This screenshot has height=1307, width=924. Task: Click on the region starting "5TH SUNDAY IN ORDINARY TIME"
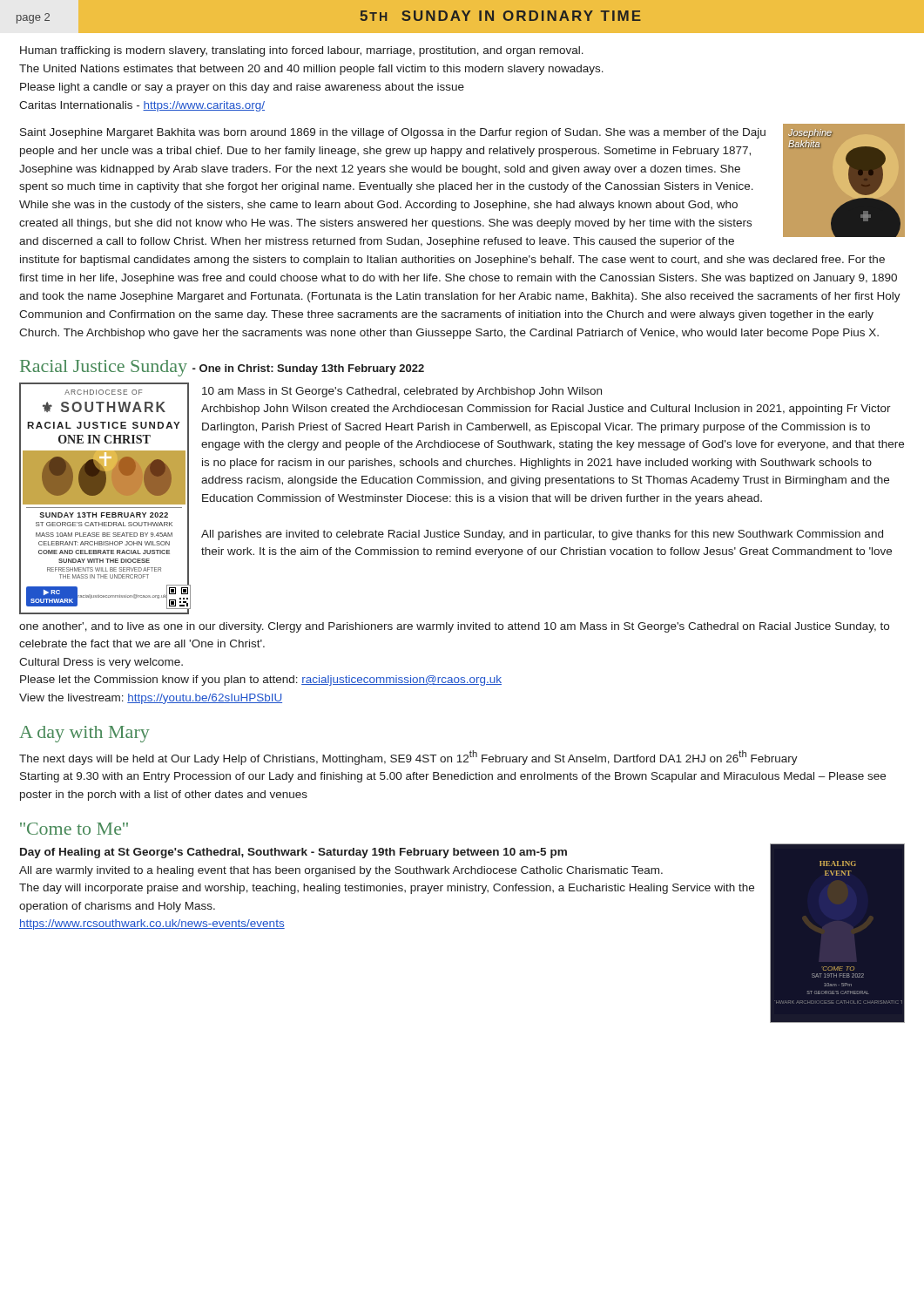pyautogui.click(x=501, y=16)
